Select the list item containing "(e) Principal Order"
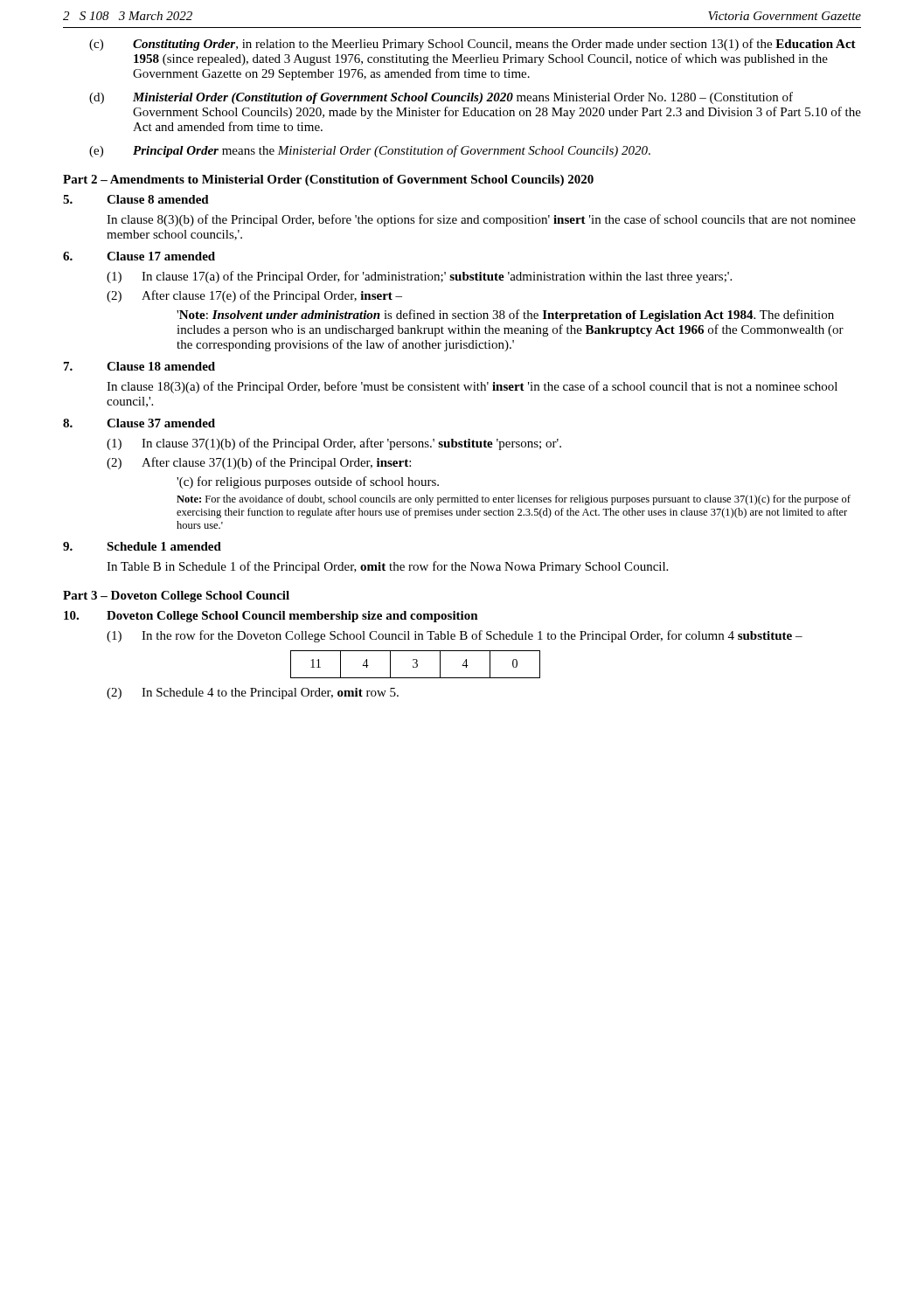The width and height of the screenshot is (924, 1311). tap(462, 151)
